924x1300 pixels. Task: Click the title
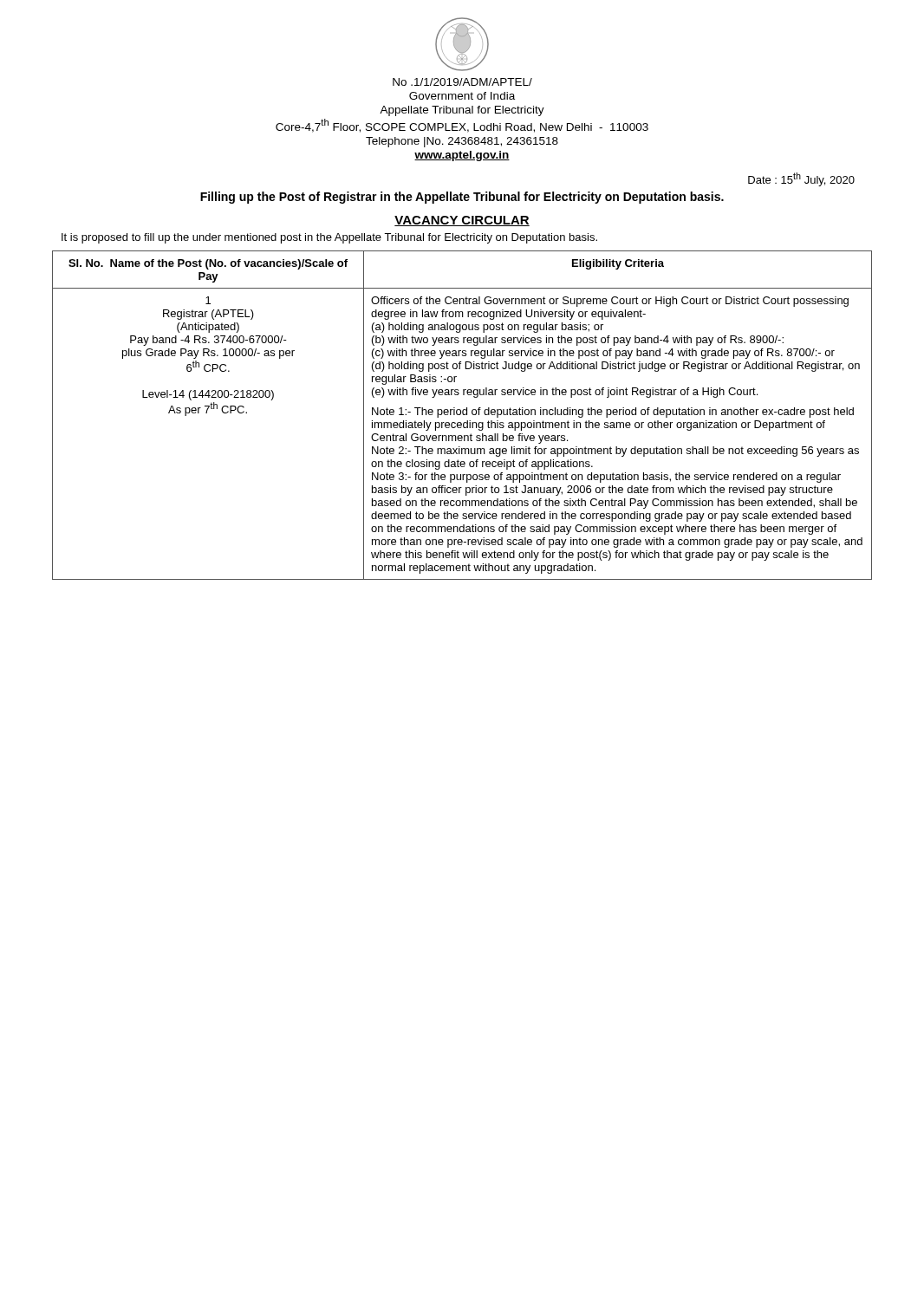click(x=462, y=197)
